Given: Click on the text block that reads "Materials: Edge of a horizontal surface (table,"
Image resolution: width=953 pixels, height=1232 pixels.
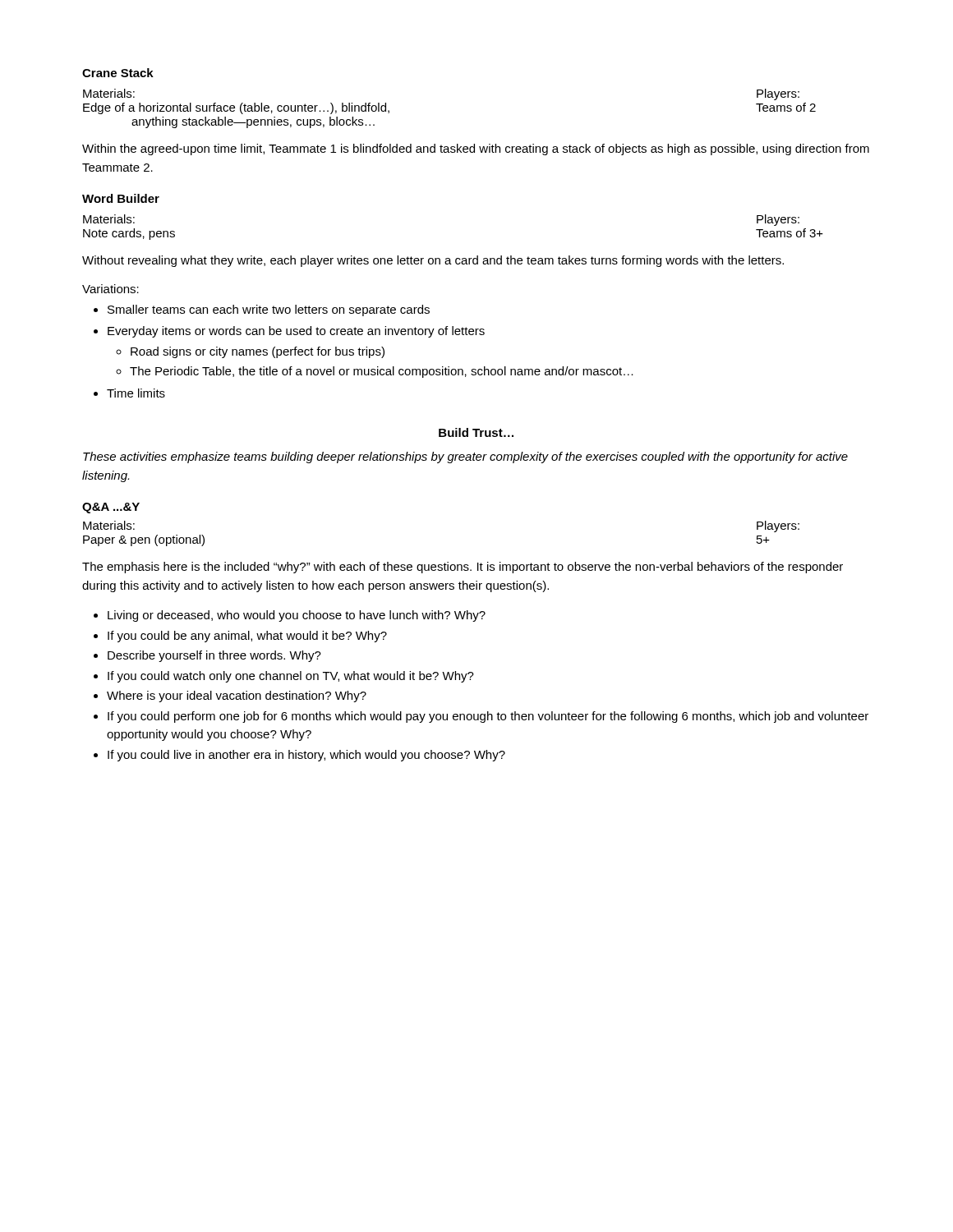Looking at the screenshot, I should 111,94.
